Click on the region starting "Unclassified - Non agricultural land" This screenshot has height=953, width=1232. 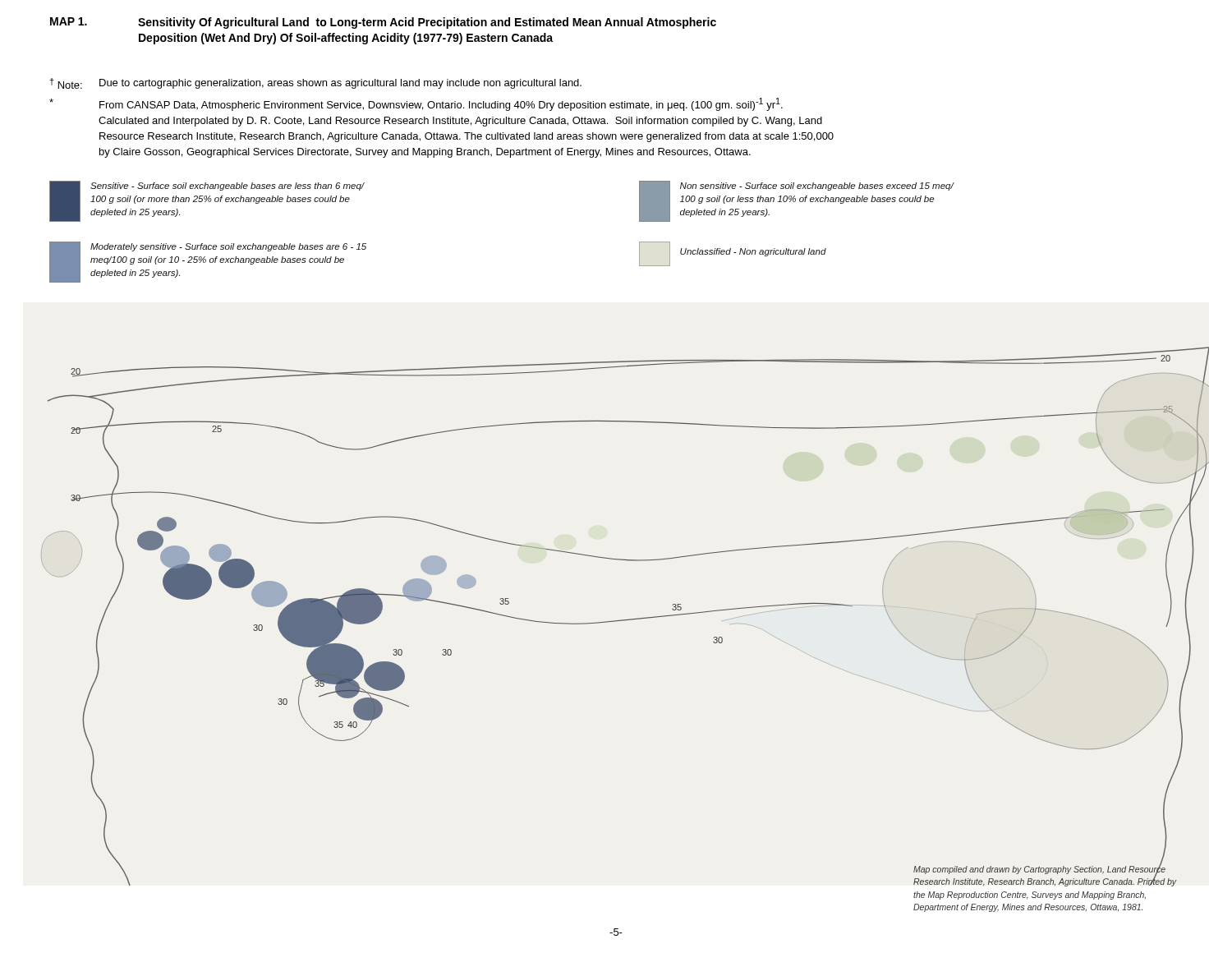732,254
